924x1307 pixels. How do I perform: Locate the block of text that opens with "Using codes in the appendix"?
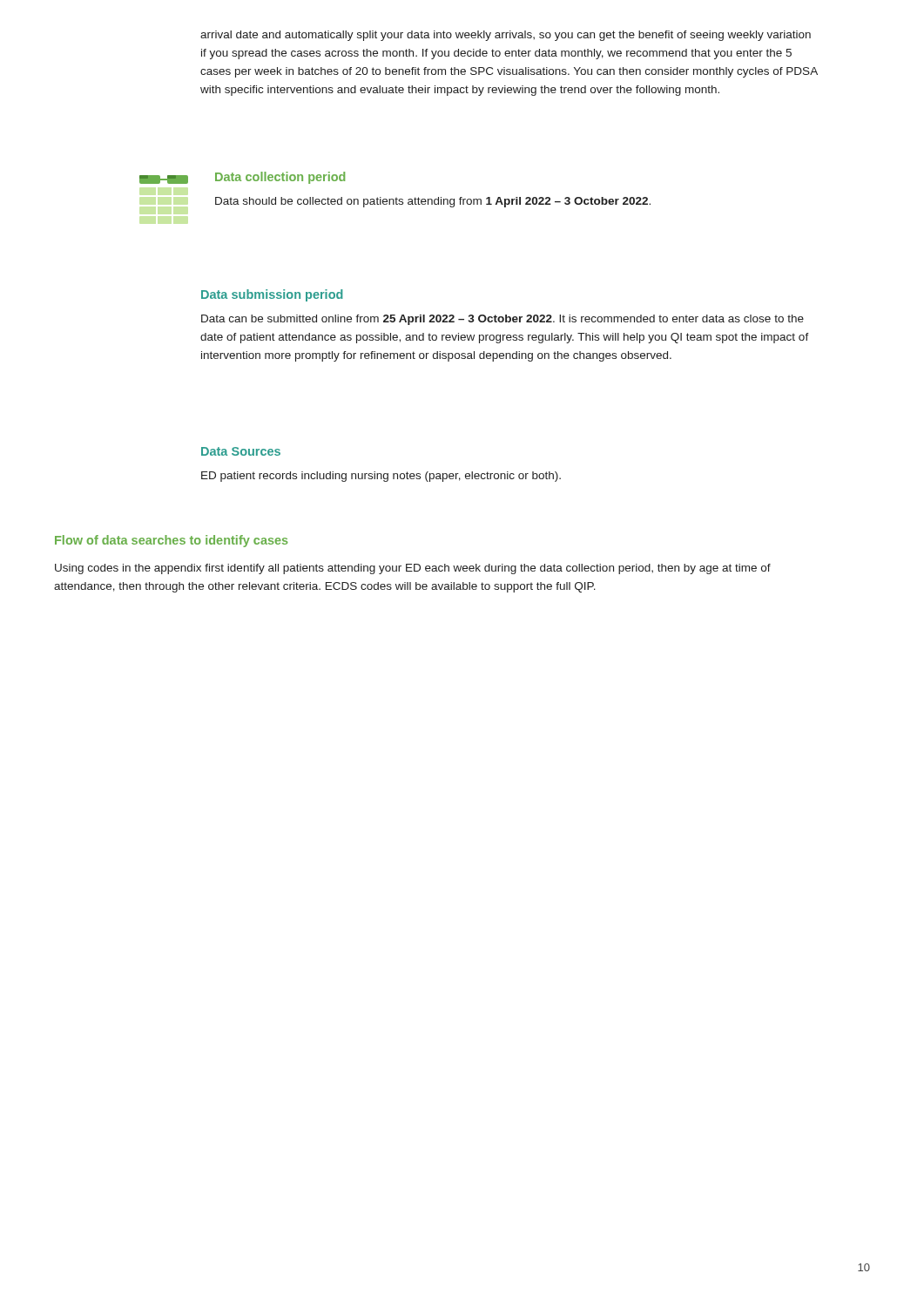[412, 577]
